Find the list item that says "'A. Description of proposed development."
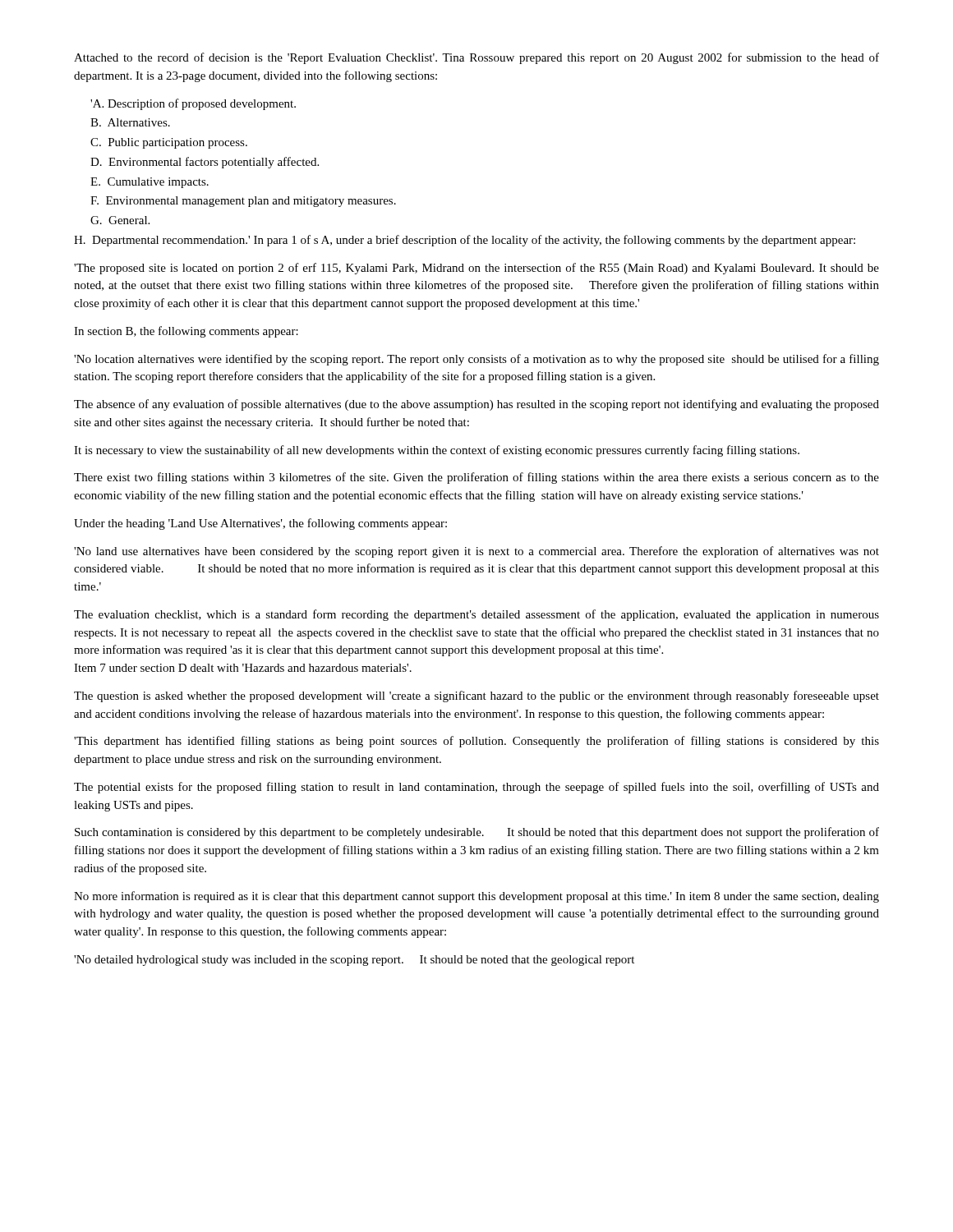The width and height of the screenshot is (953, 1232). click(193, 103)
